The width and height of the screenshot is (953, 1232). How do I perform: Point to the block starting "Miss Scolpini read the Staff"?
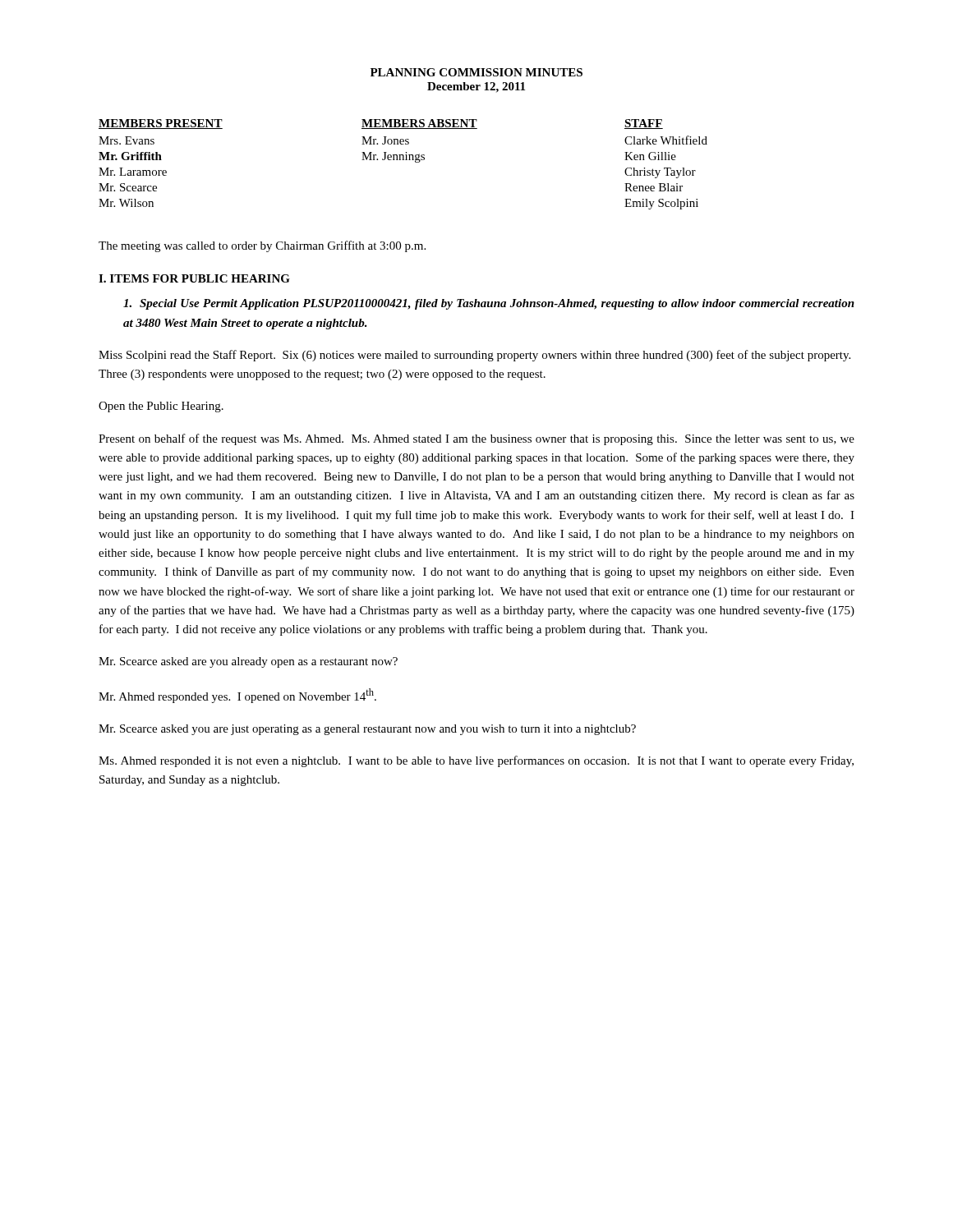tap(476, 364)
